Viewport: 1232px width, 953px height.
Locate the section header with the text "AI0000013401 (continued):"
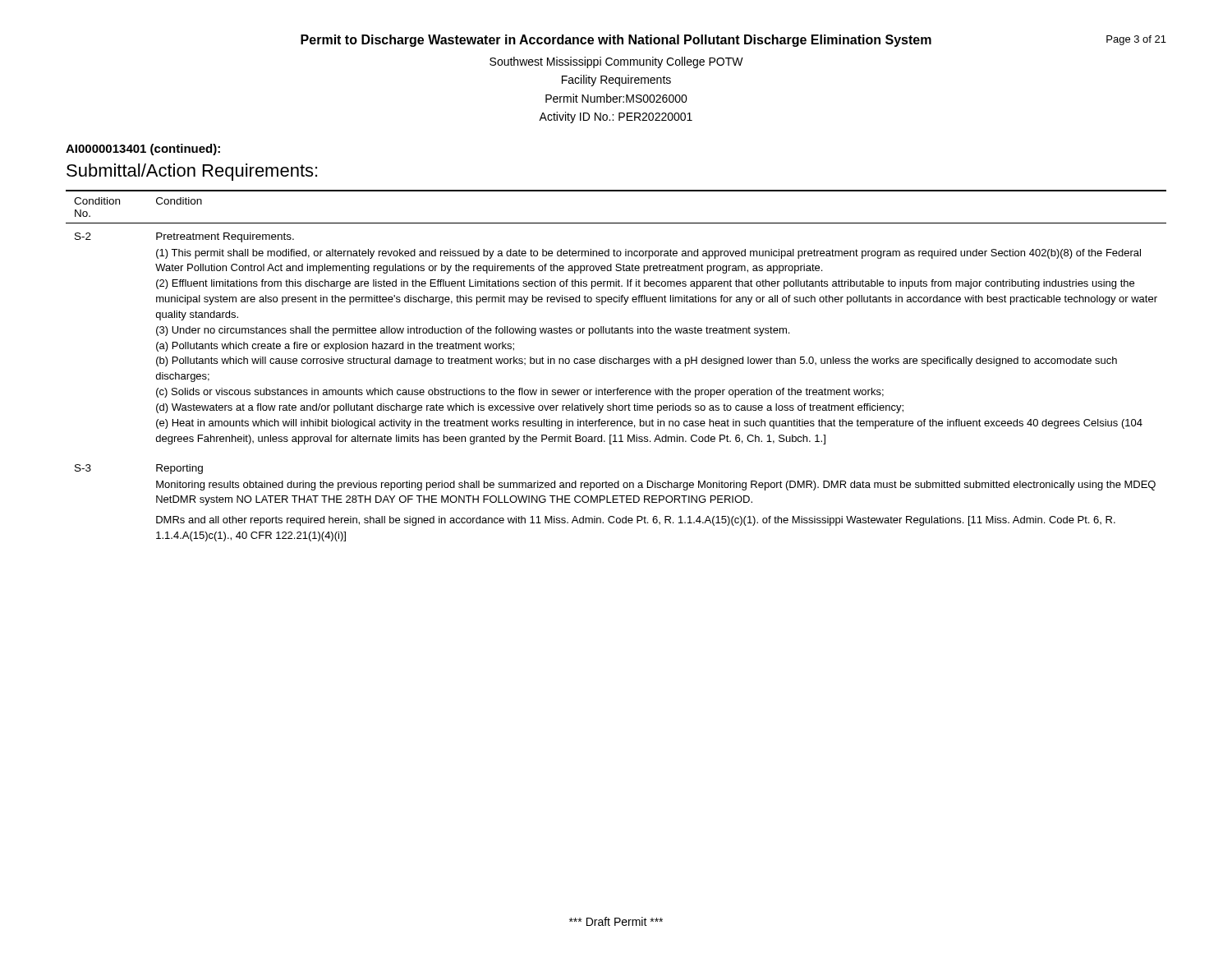pyautogui.click(x=143, y=148)
